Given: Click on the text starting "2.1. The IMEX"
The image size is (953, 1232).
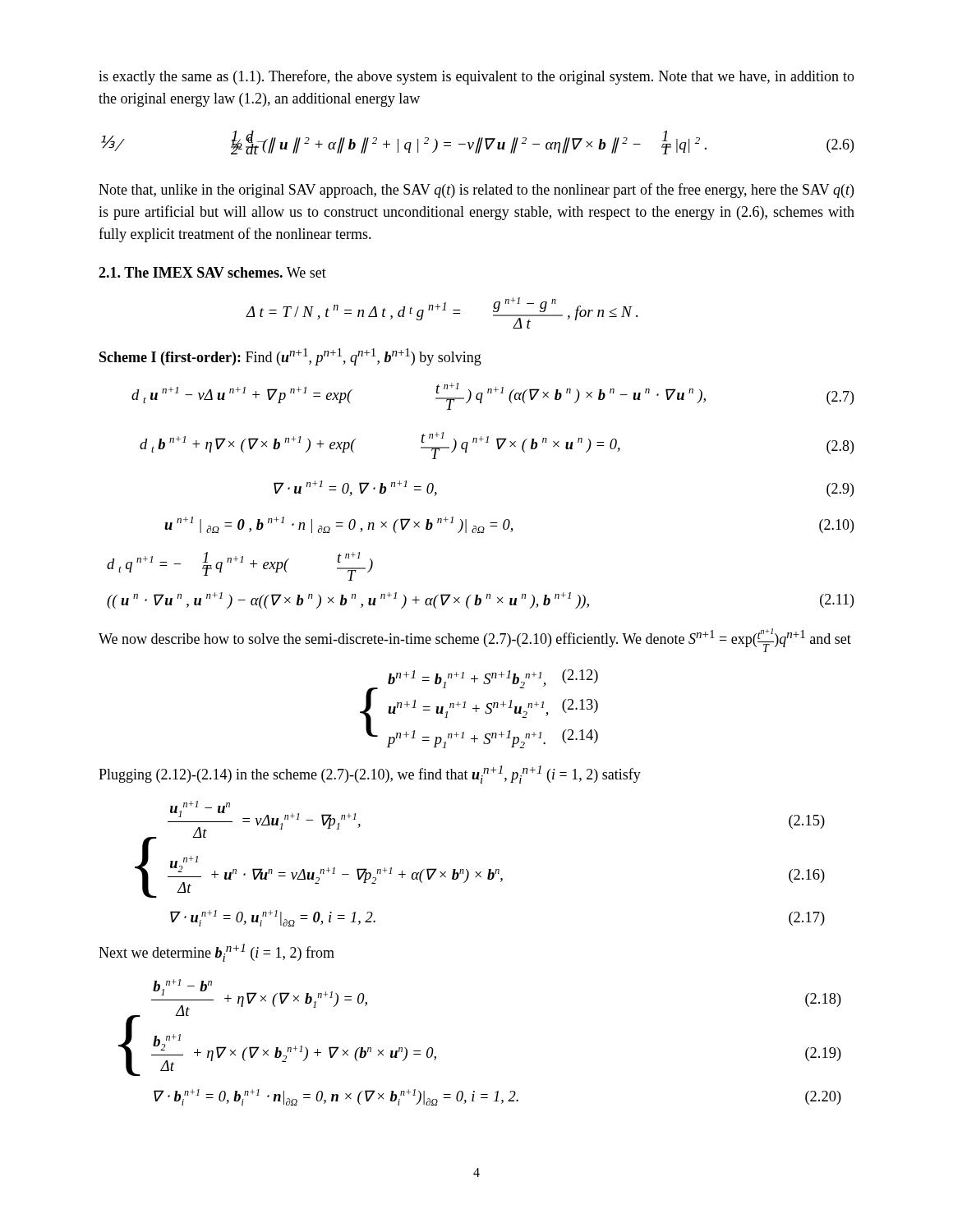Looking at the screenshot, I should 212,273.
